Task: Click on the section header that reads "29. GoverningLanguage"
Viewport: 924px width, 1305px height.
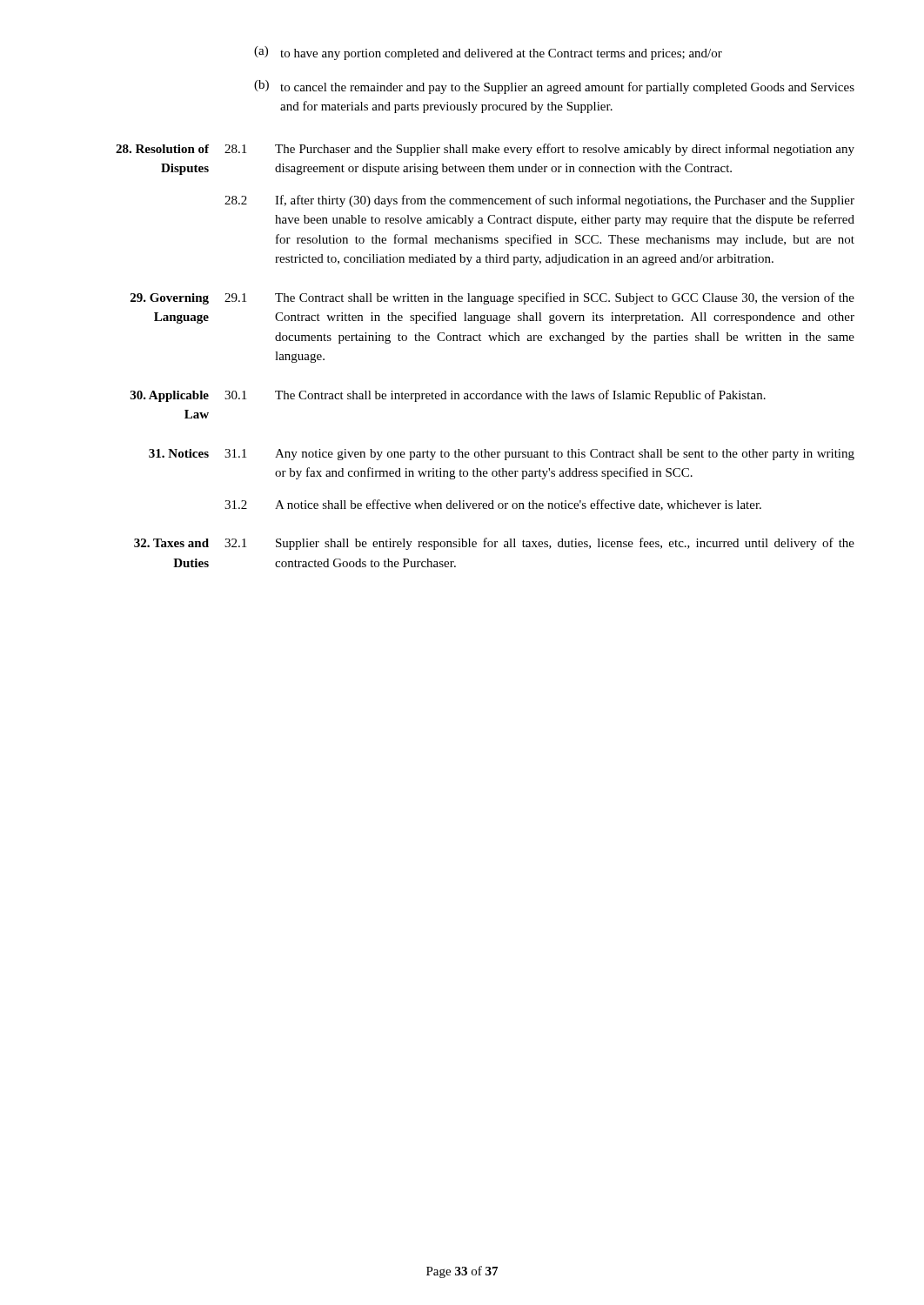Action: [x=169, y=307]
